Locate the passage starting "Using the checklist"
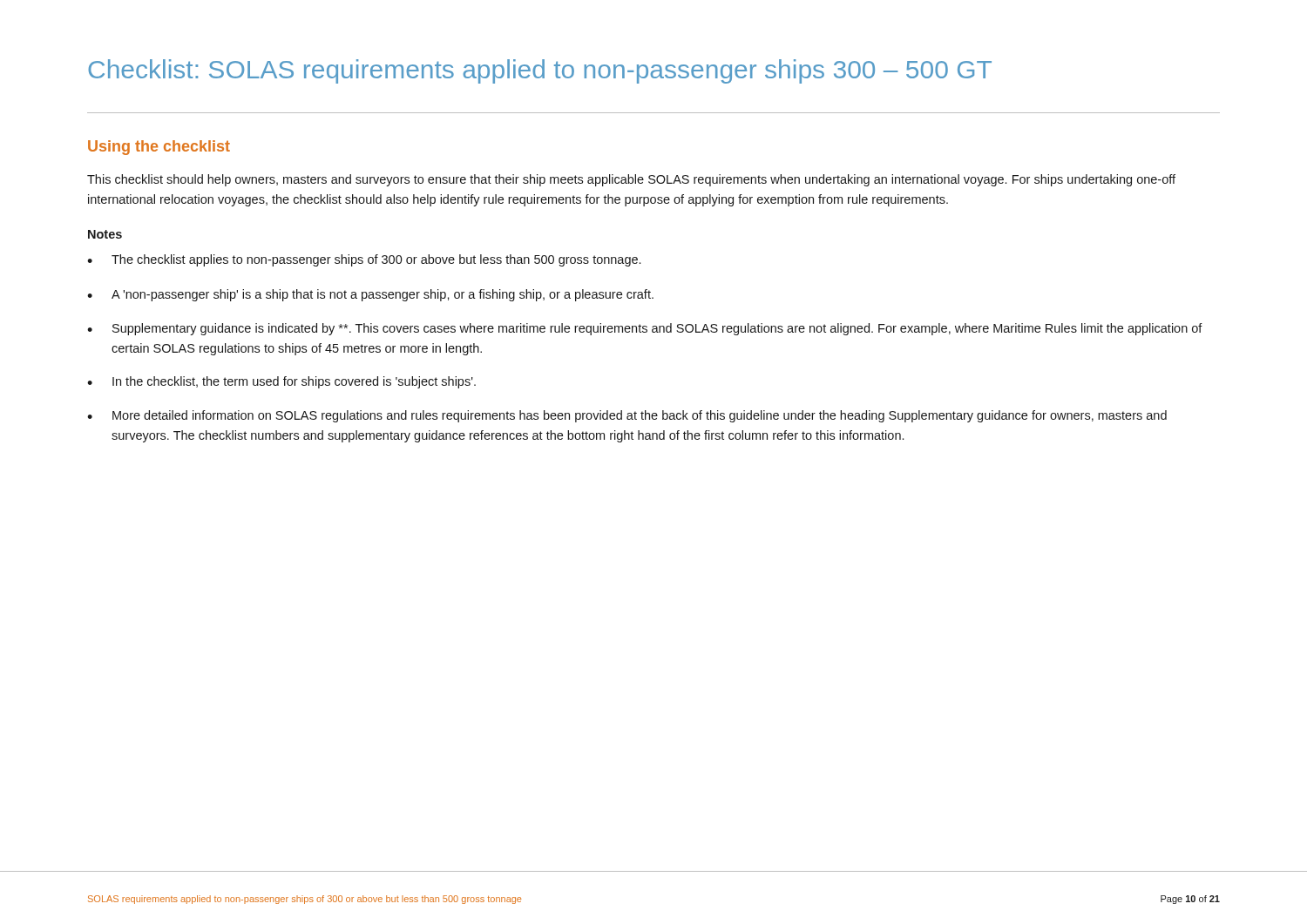The height and width of the screenshot is (924, 1307). click(x=159, y=148)
